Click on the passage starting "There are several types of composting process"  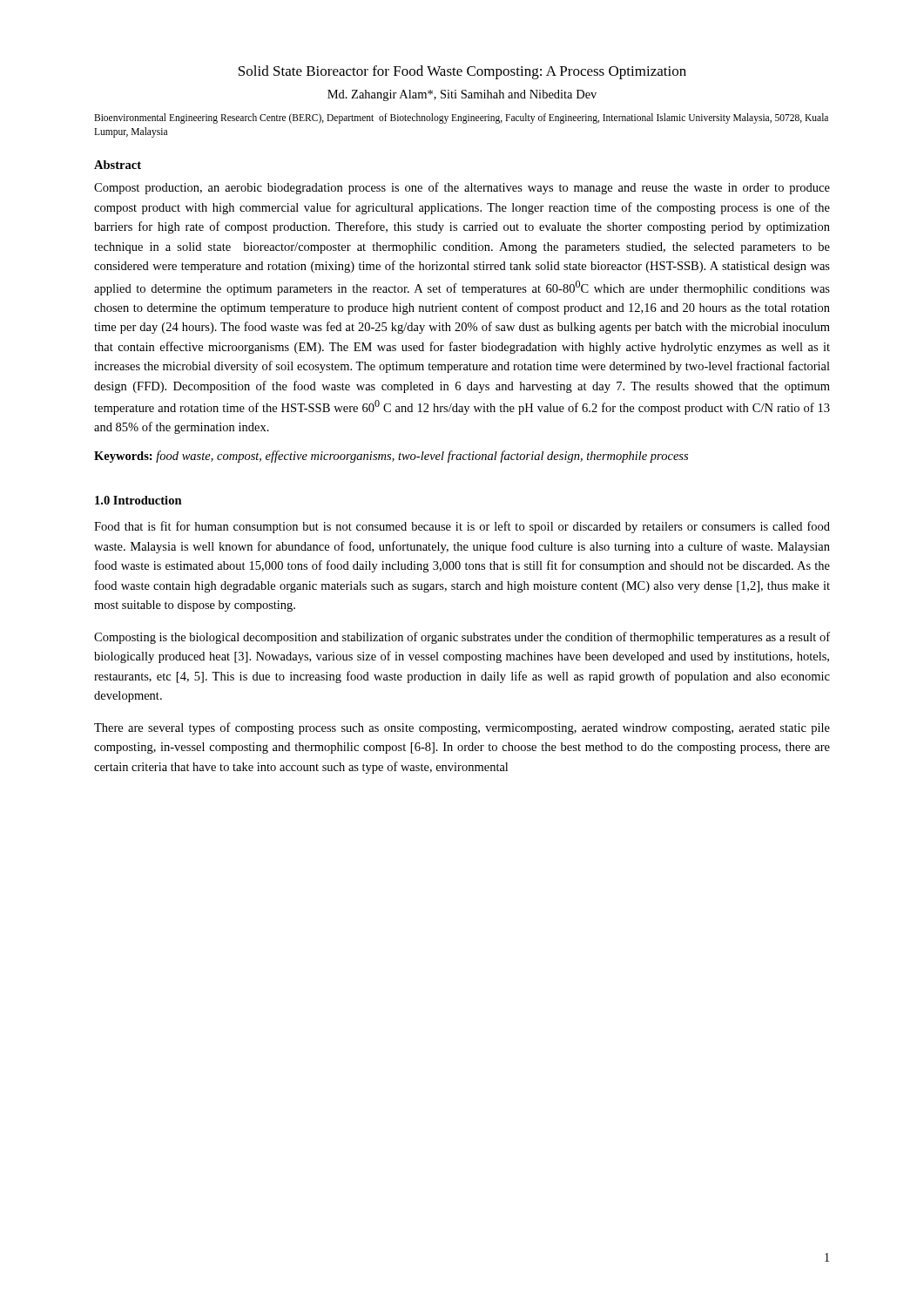(x=462, y=747)
